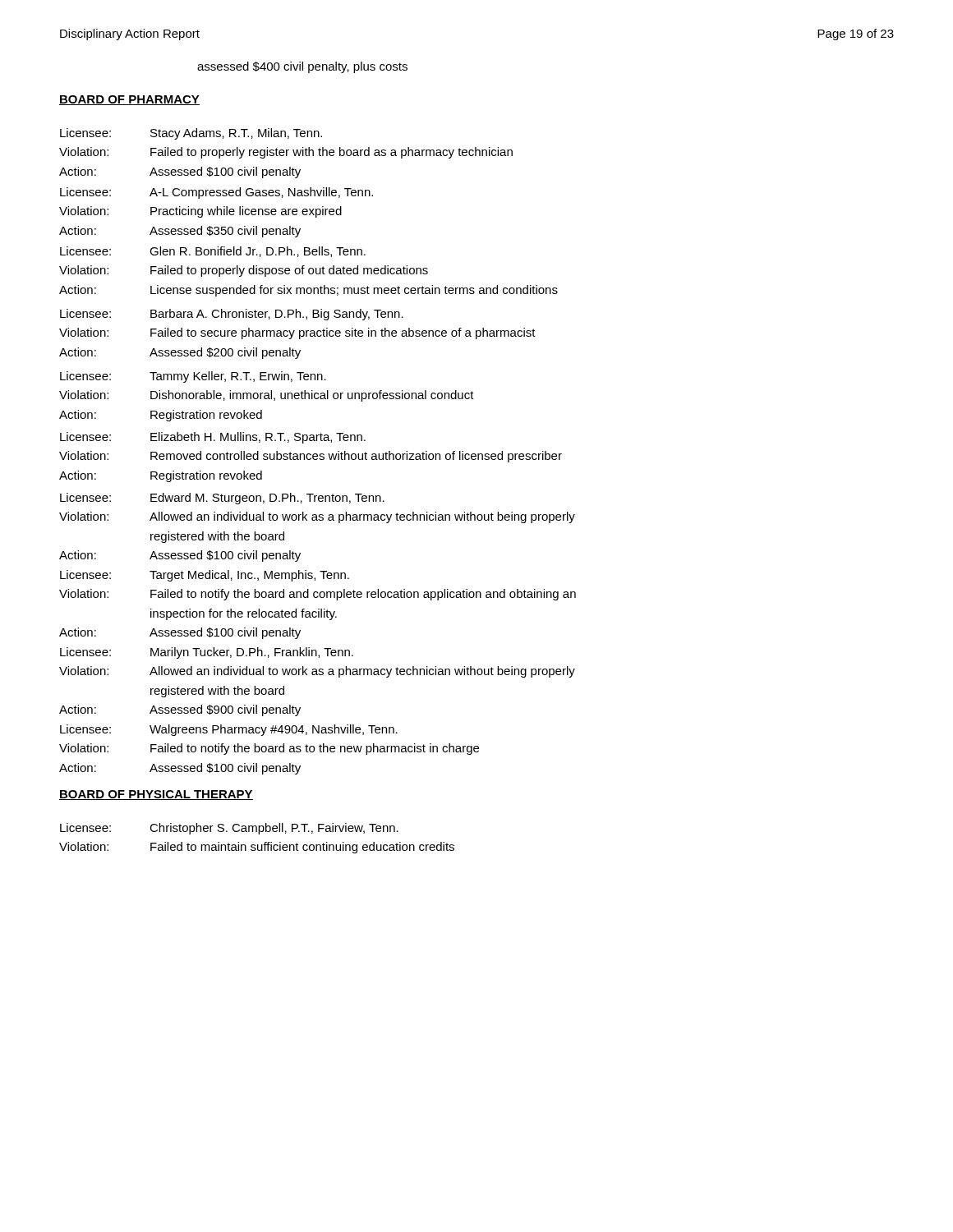Viewport: 953px width, 1232px height.
Task: Locate the text starting "Licensee: Violation: Action: Marilyn Tucker, D.Ph., Franklin,"
Action: click(x=476, y=680)
